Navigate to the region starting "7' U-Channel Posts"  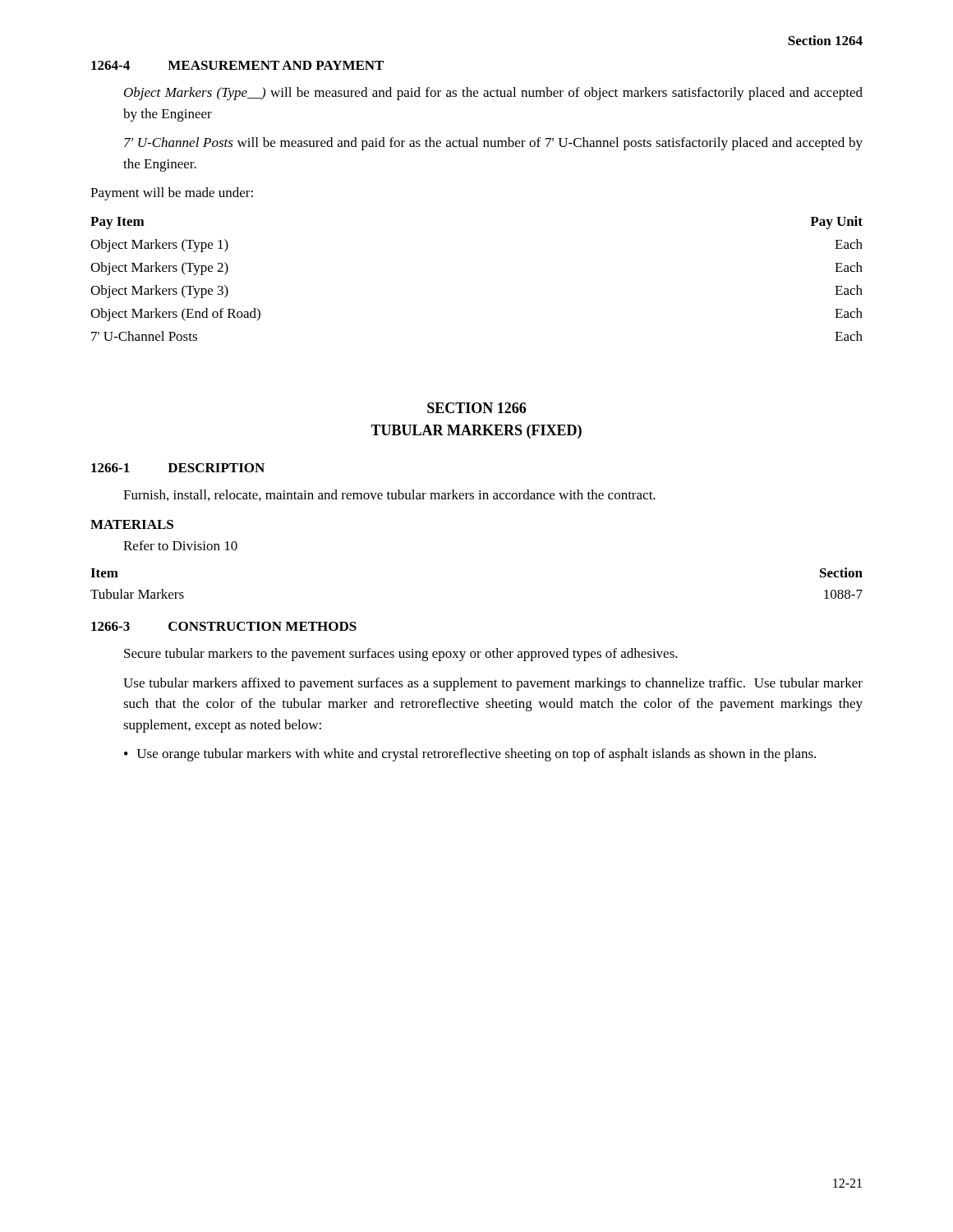[x=493, y=153]
